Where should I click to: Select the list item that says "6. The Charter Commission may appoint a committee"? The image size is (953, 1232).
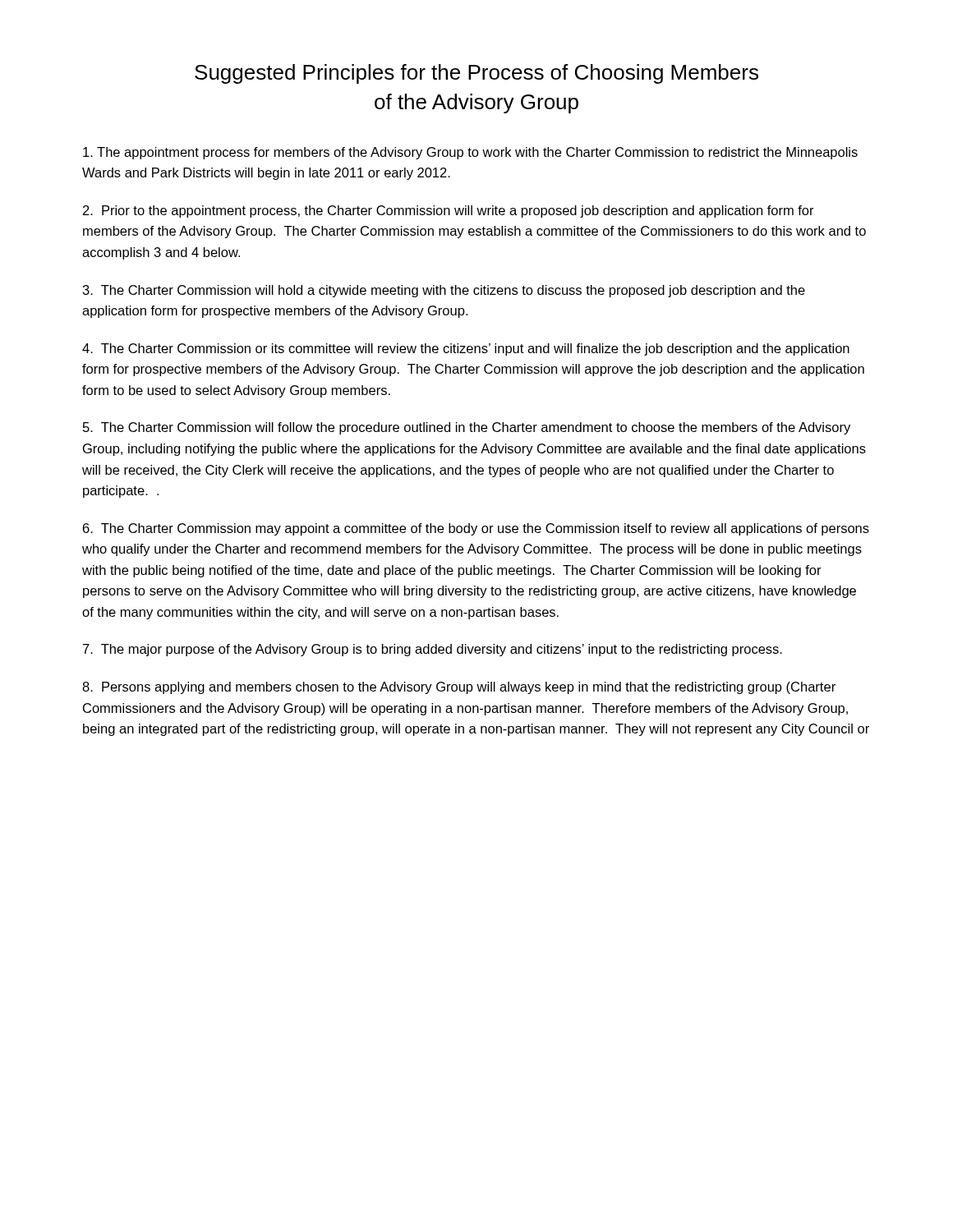(476, 570)
